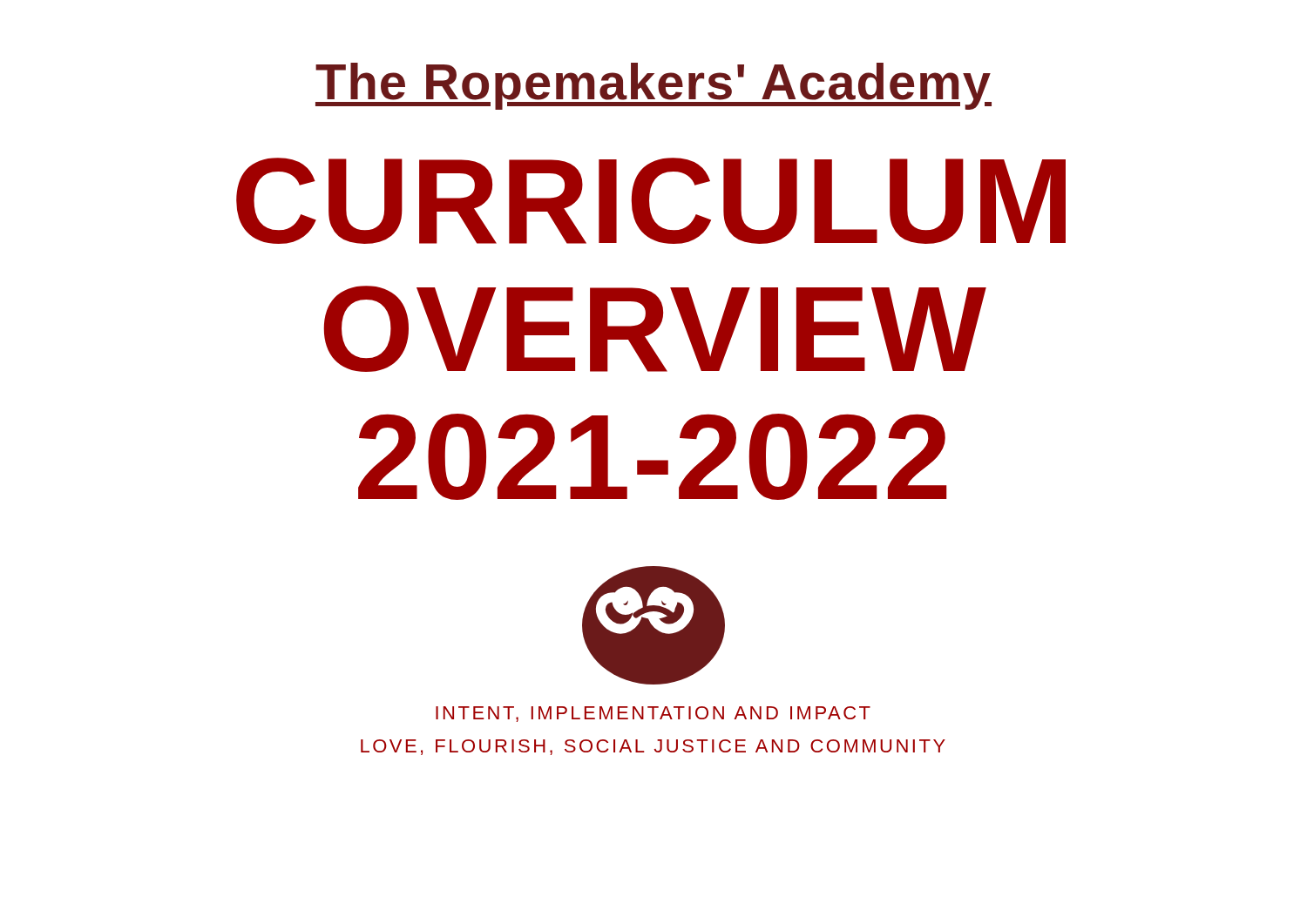Locate the block of text that opens with "LOVE, FLOURISH, SOCIAL"
The image size is (1307, 924).
(654, 746)
